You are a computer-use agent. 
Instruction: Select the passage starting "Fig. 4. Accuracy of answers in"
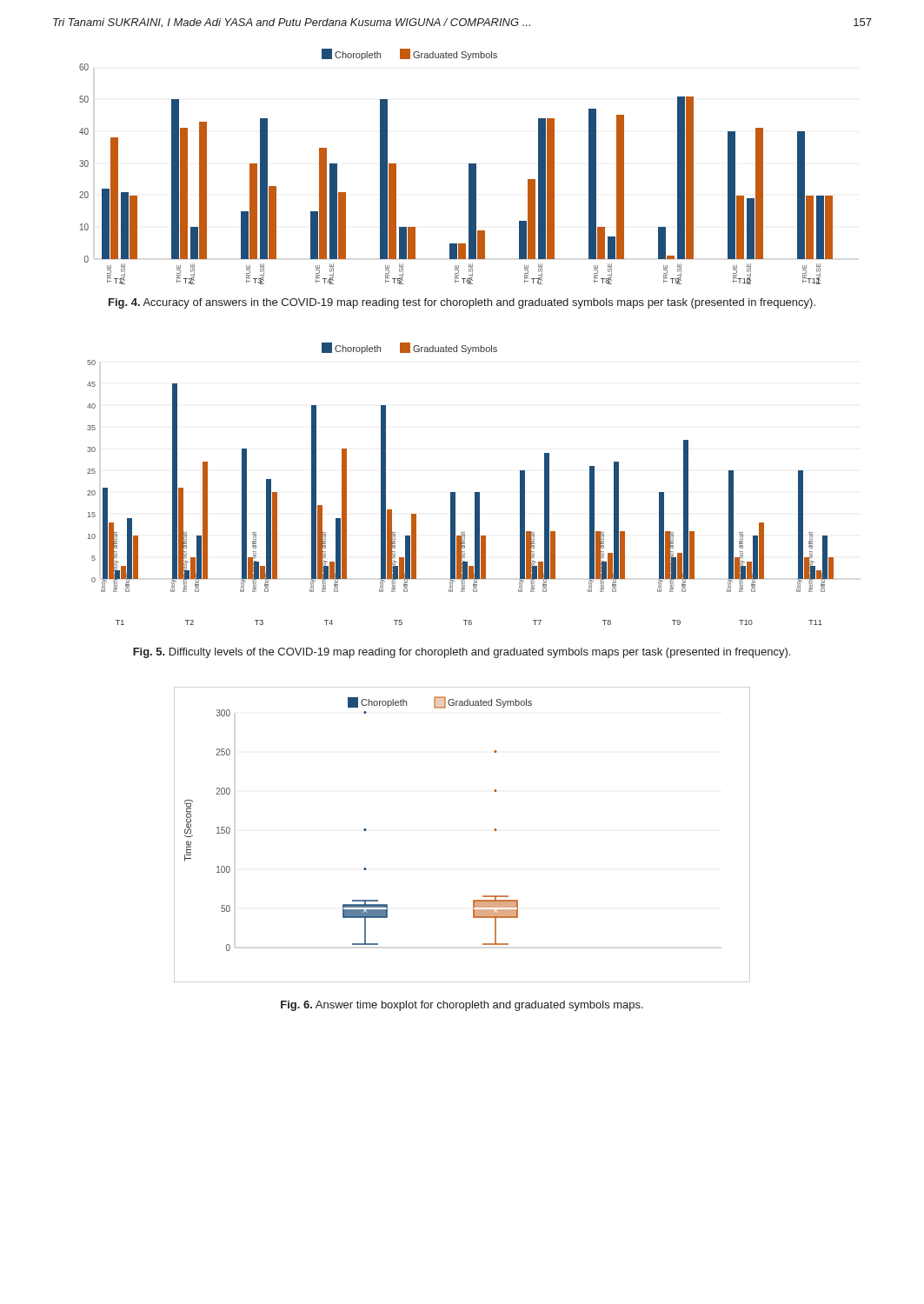click(x=462, y=302)
